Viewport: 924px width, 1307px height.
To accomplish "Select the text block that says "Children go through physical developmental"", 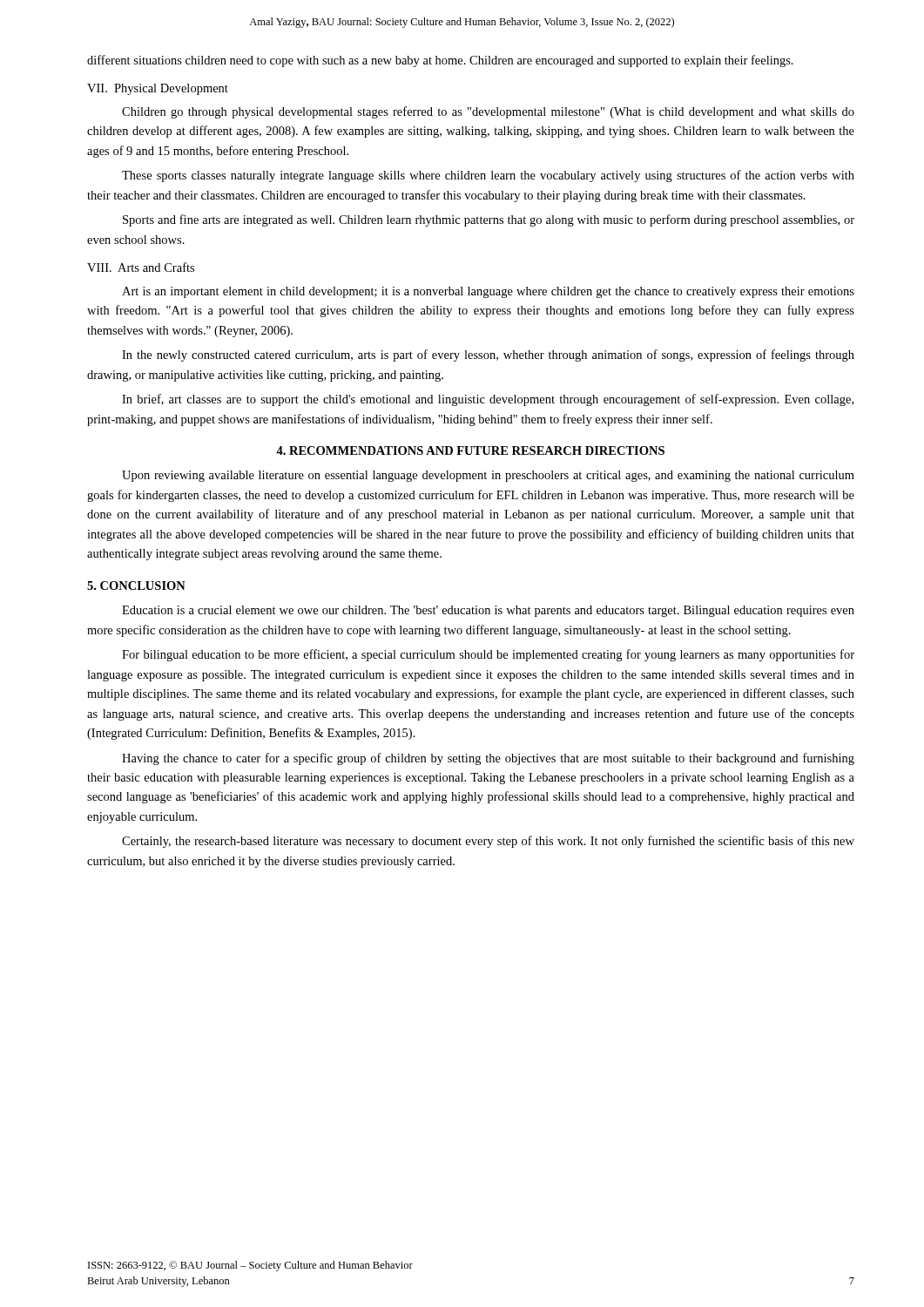I will [471, 131].
